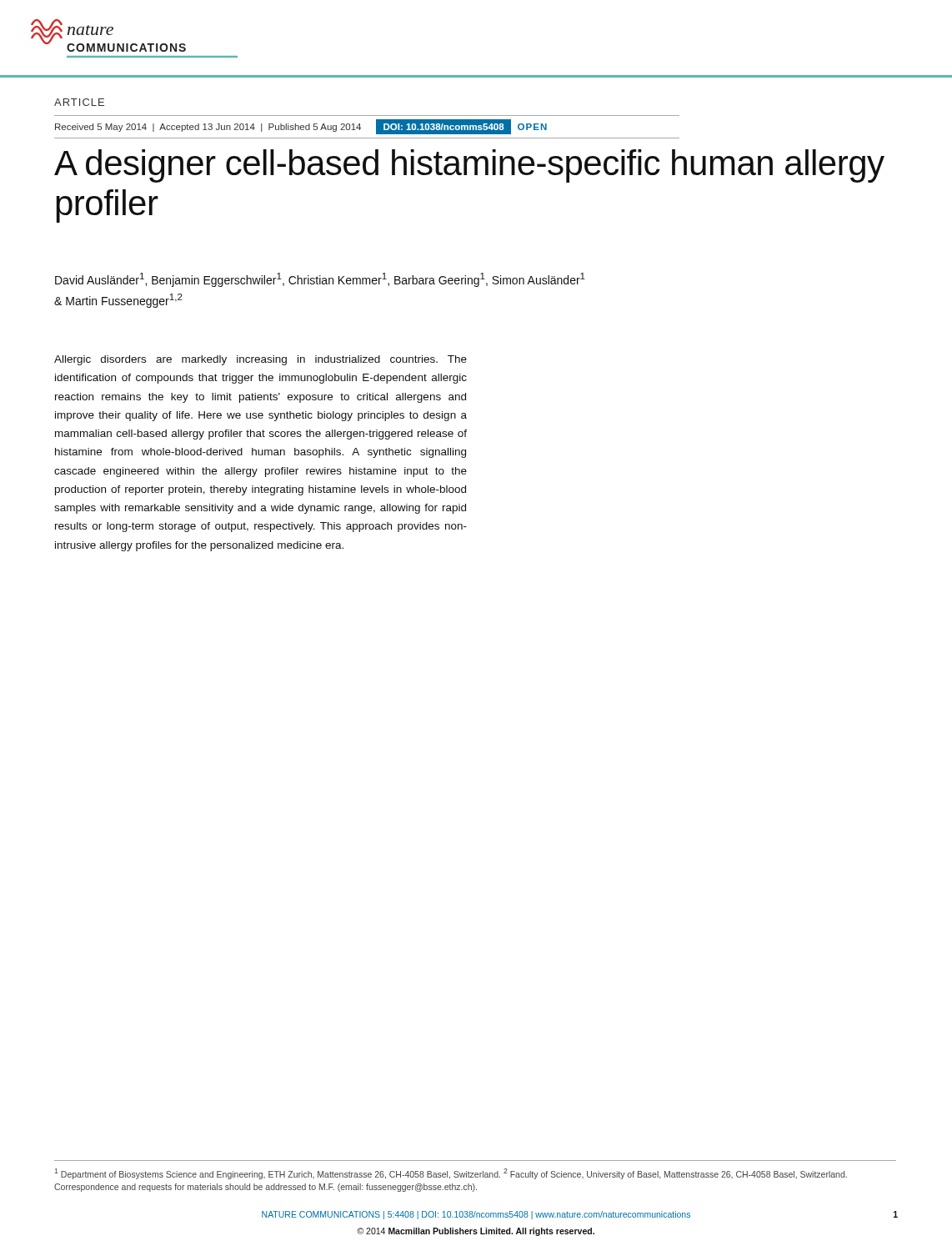Locate the block of text that opens with "Allergic disorders are markedly increasing in industrialized"
The height and width of the screenshot is (1251, 952).
pyautogui.click(x=261, y=452)
